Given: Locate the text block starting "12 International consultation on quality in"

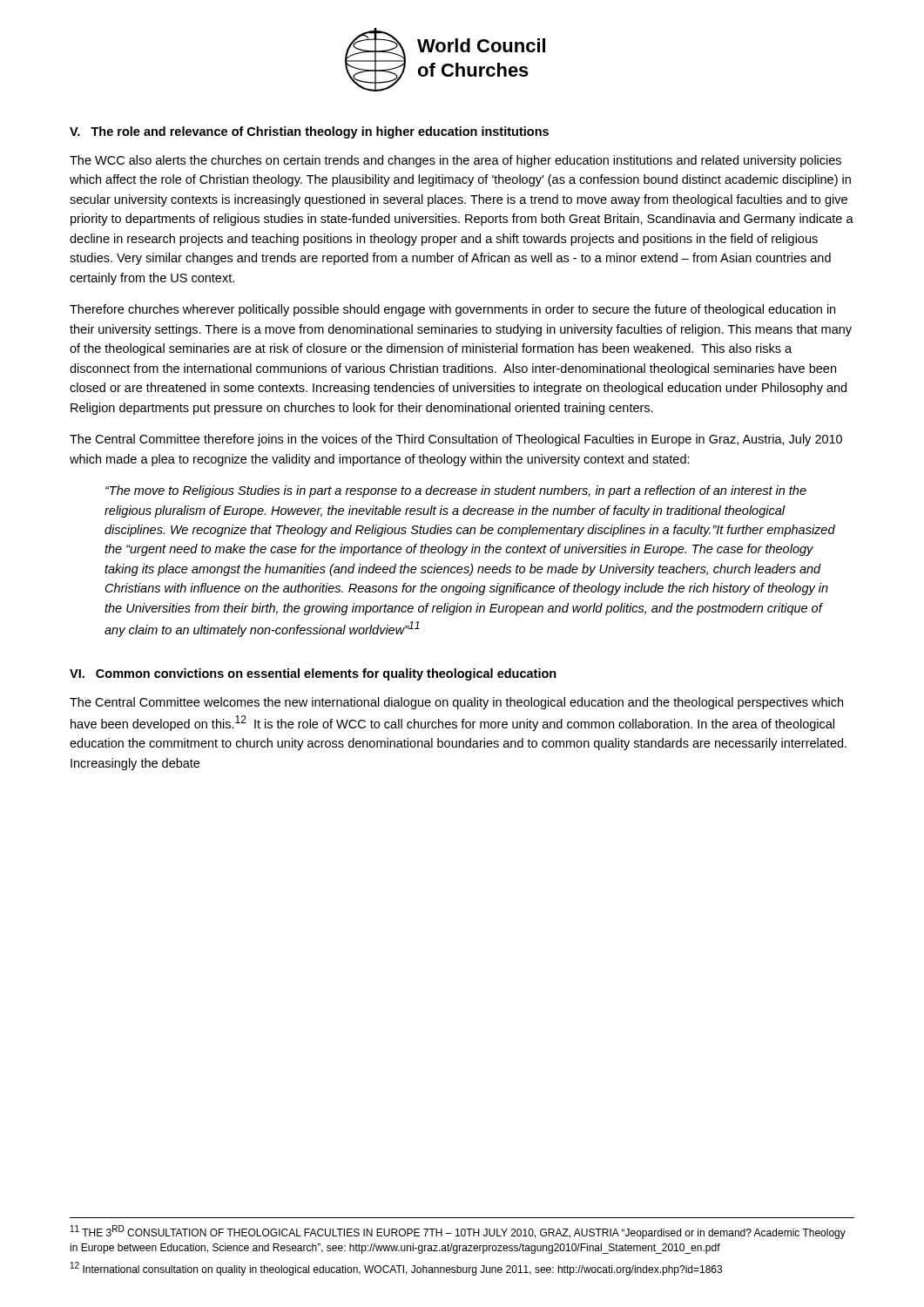Looking at the screenshot, I should click(x=396, y=1268).
